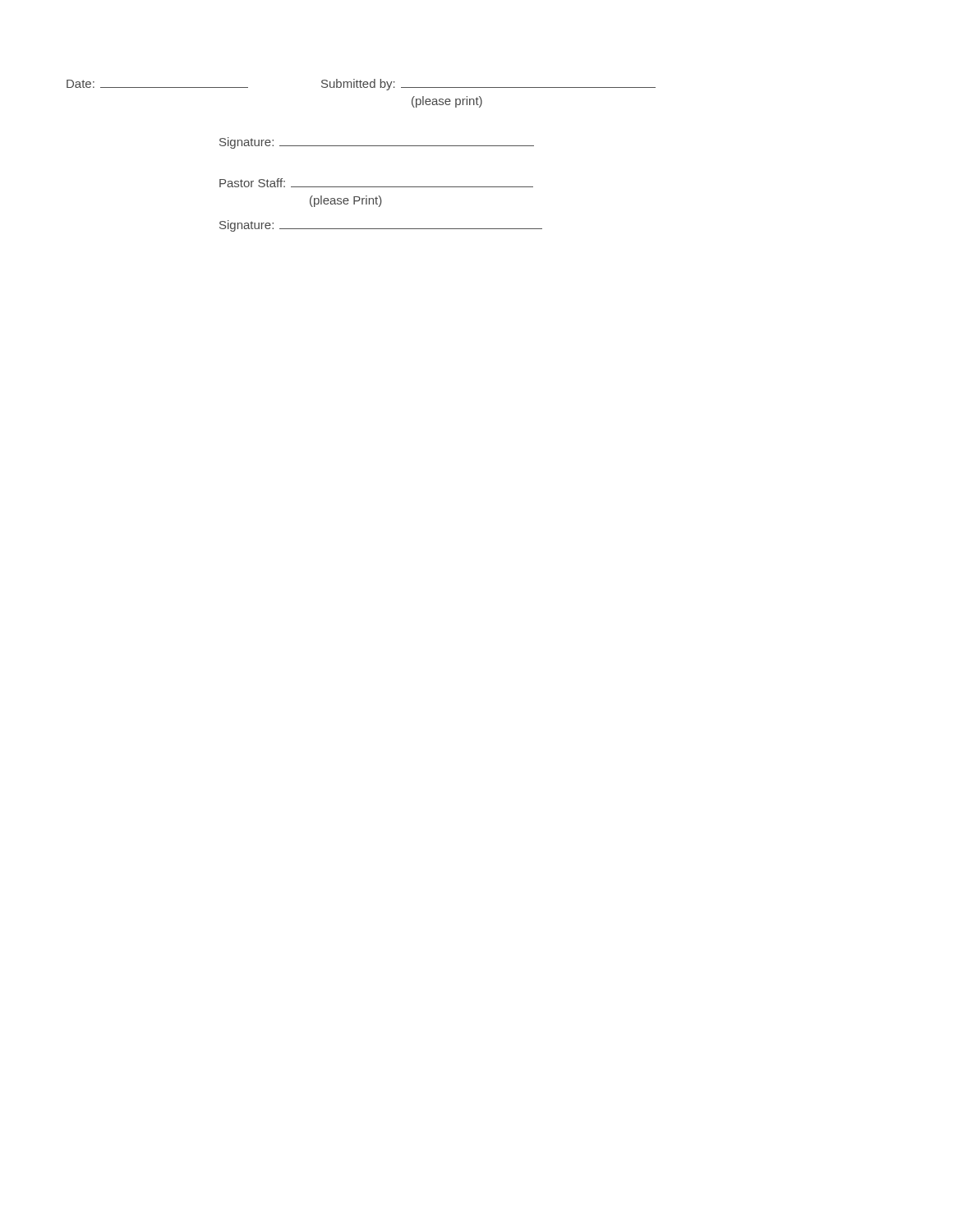Find the passage starting "Pastor Staff: (please"
Screen dimensions: 1232x953
coord(376,183)
